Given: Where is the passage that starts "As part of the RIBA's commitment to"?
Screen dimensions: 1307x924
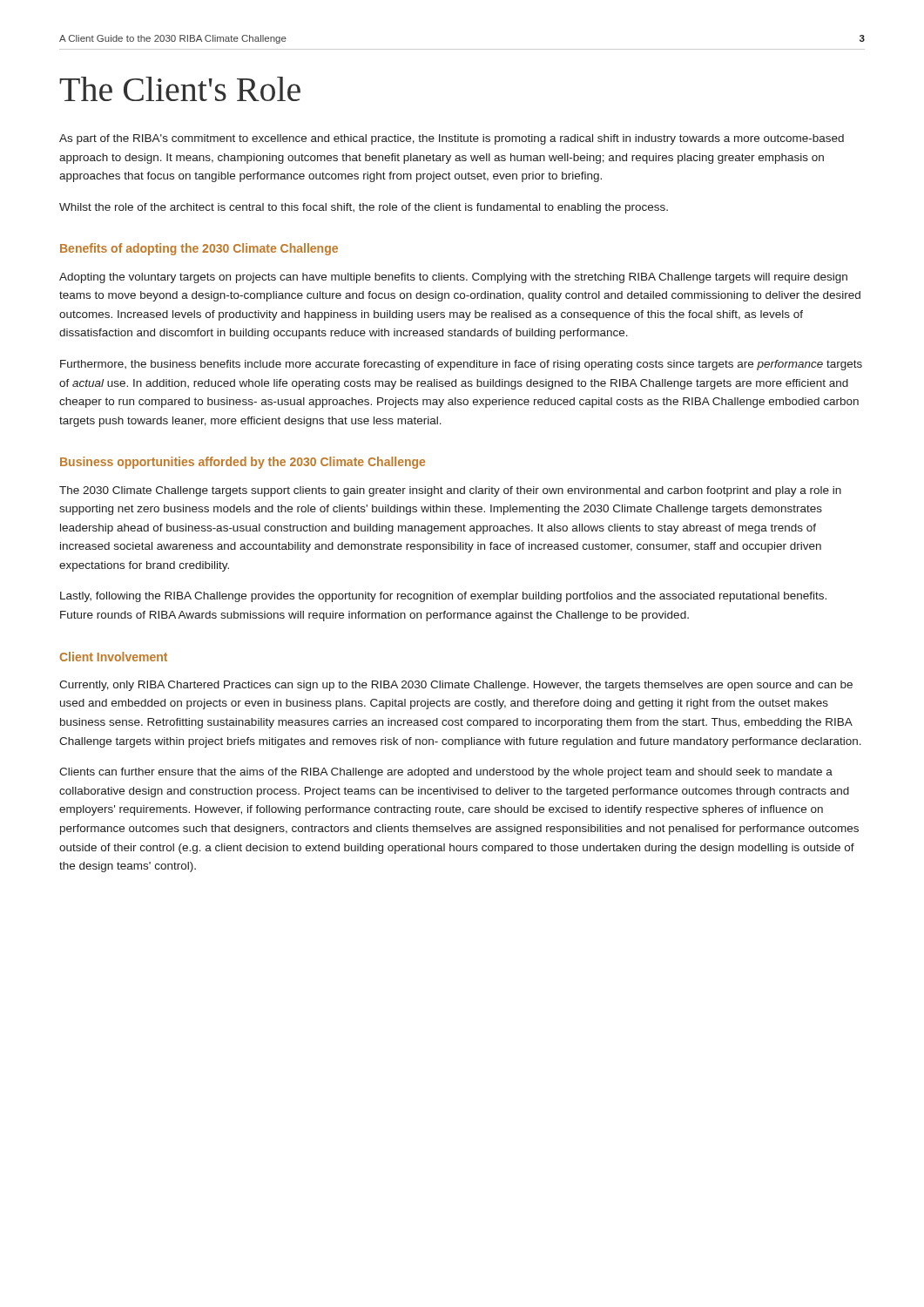Looking at the screenshot, I should coord(452,157).
